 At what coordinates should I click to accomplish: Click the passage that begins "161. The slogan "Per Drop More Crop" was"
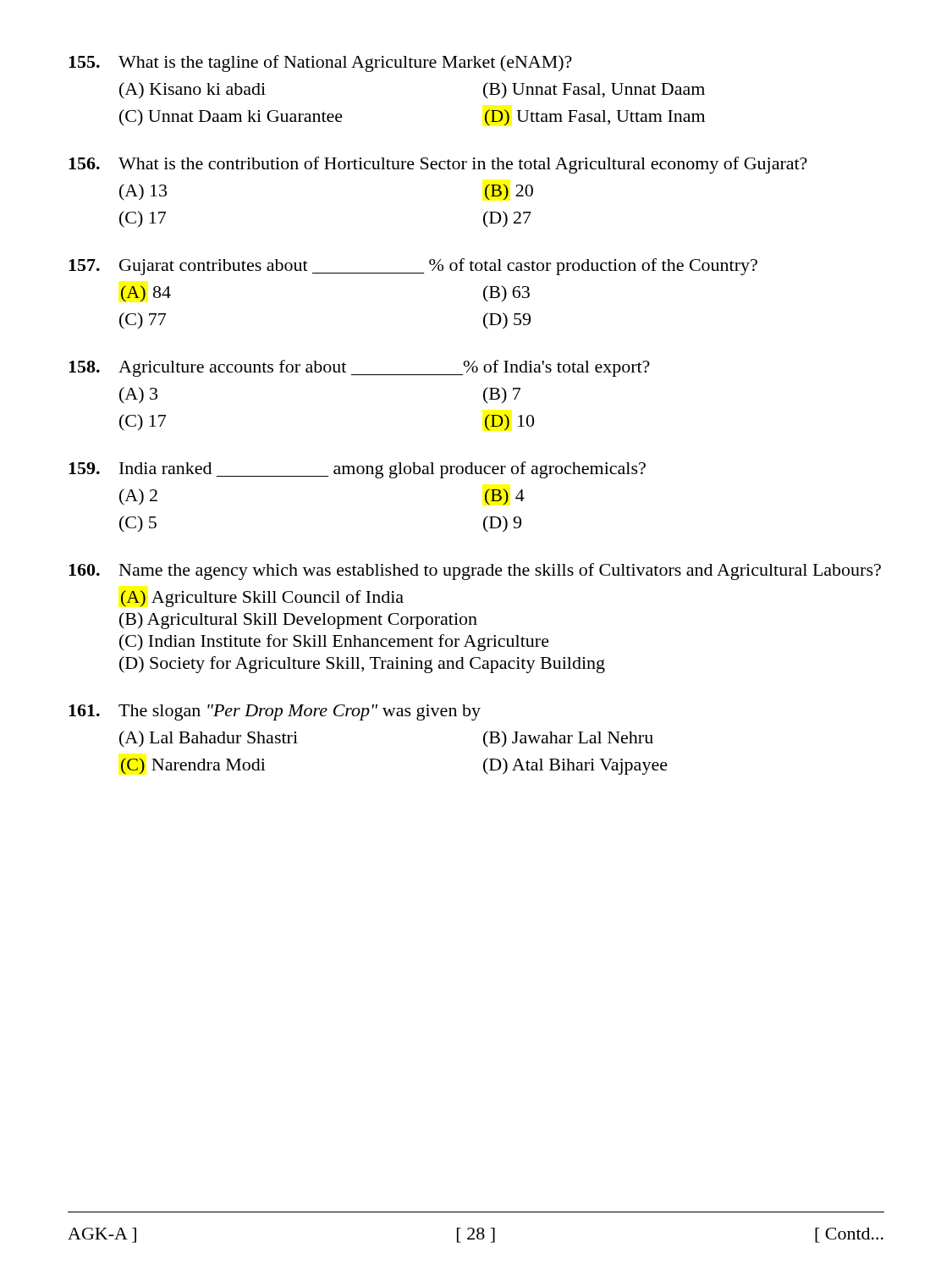(x=476, y=737)
